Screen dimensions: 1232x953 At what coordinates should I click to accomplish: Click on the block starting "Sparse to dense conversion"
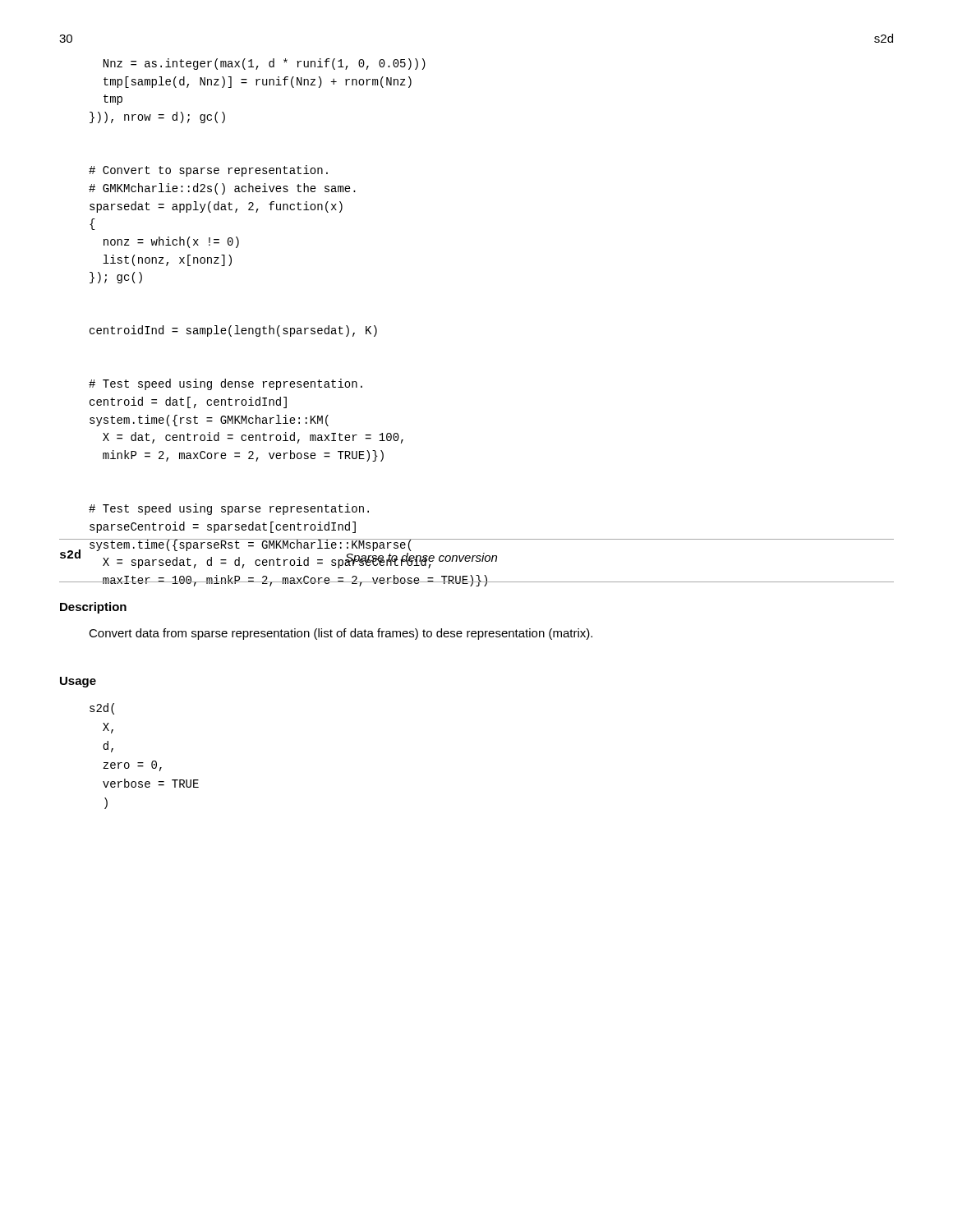point(421,557)
